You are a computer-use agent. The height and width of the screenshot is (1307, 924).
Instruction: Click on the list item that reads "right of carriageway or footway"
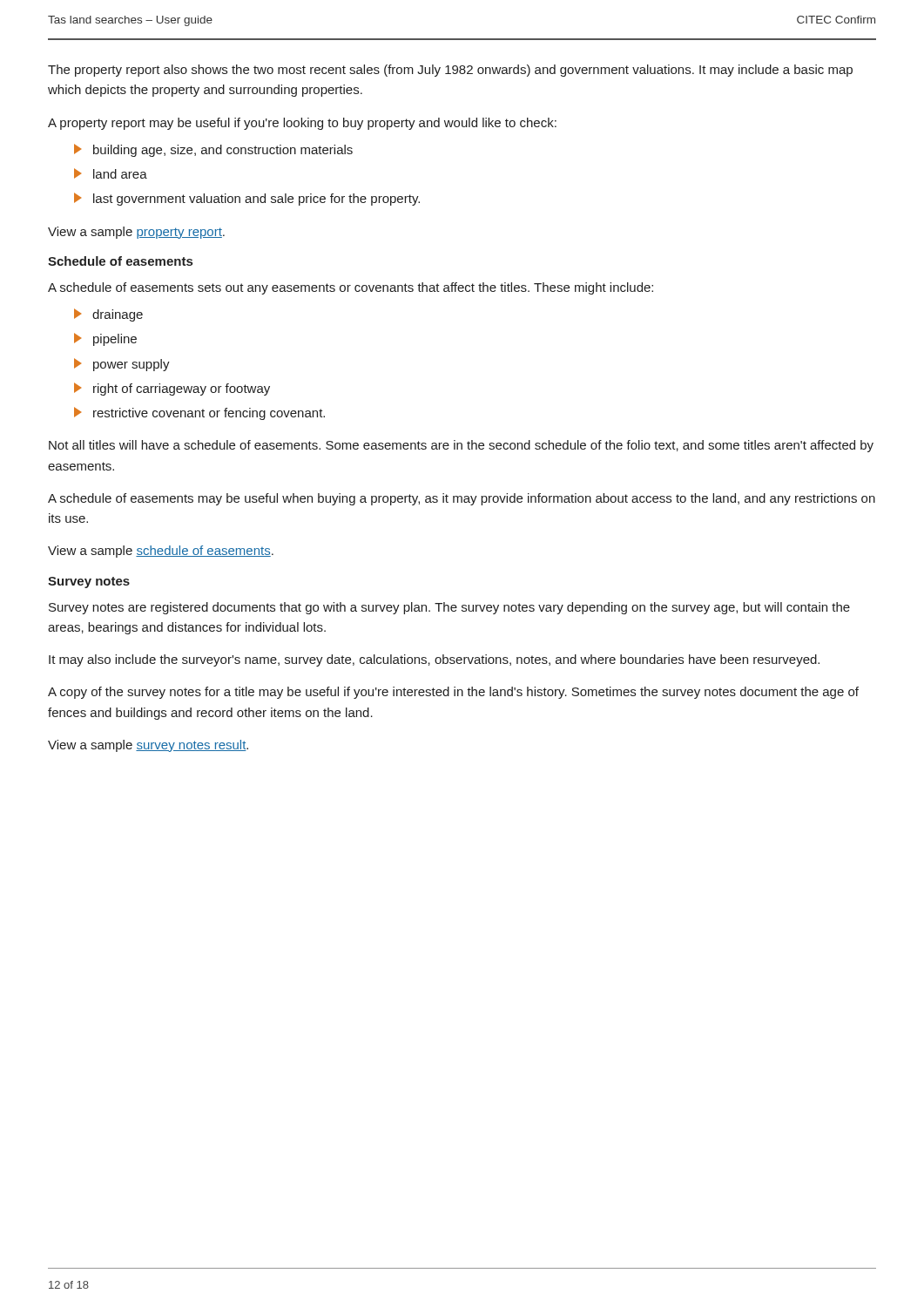(172, 388)
